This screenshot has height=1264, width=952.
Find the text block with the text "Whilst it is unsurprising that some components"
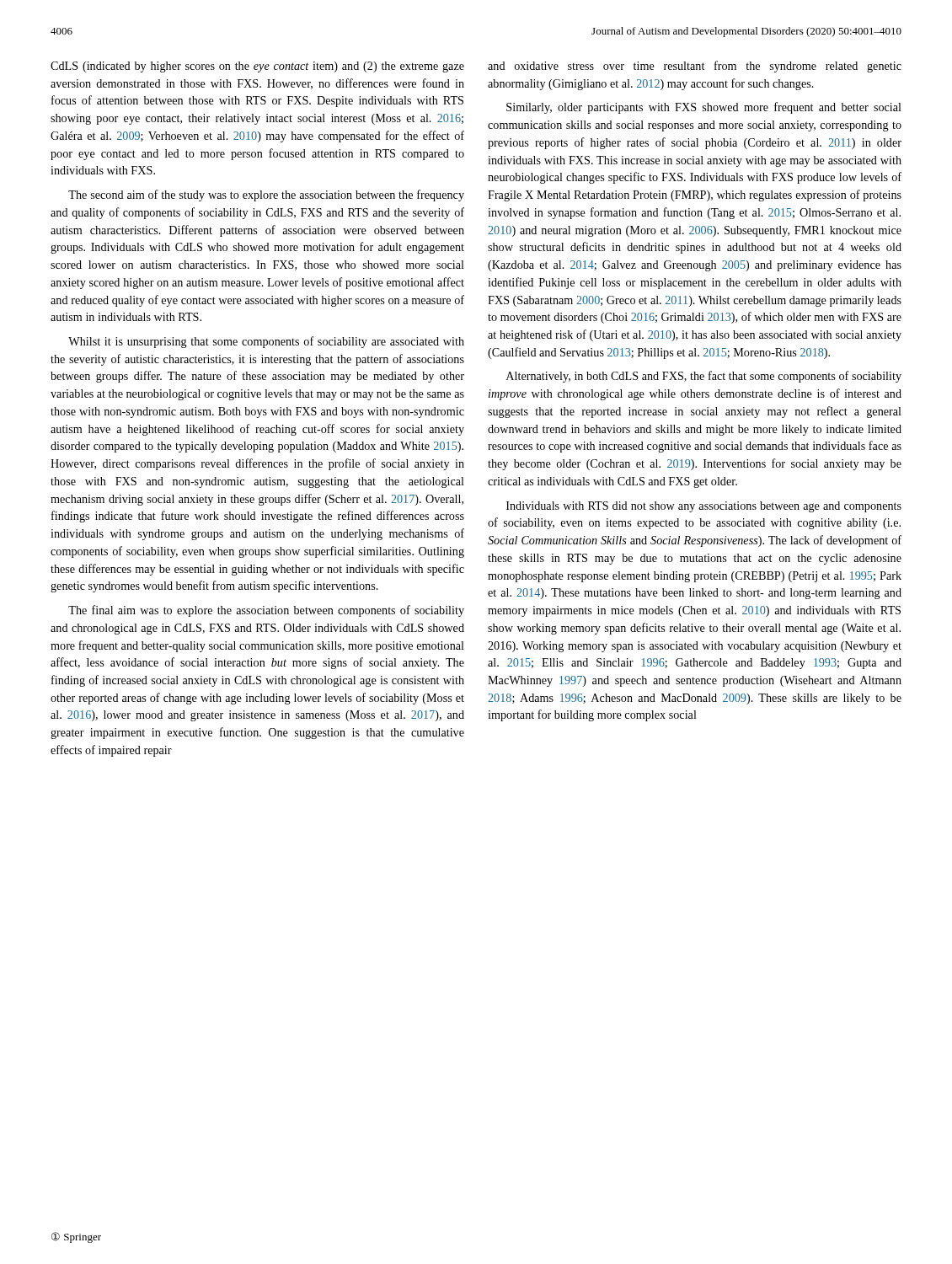pos(257,464)
